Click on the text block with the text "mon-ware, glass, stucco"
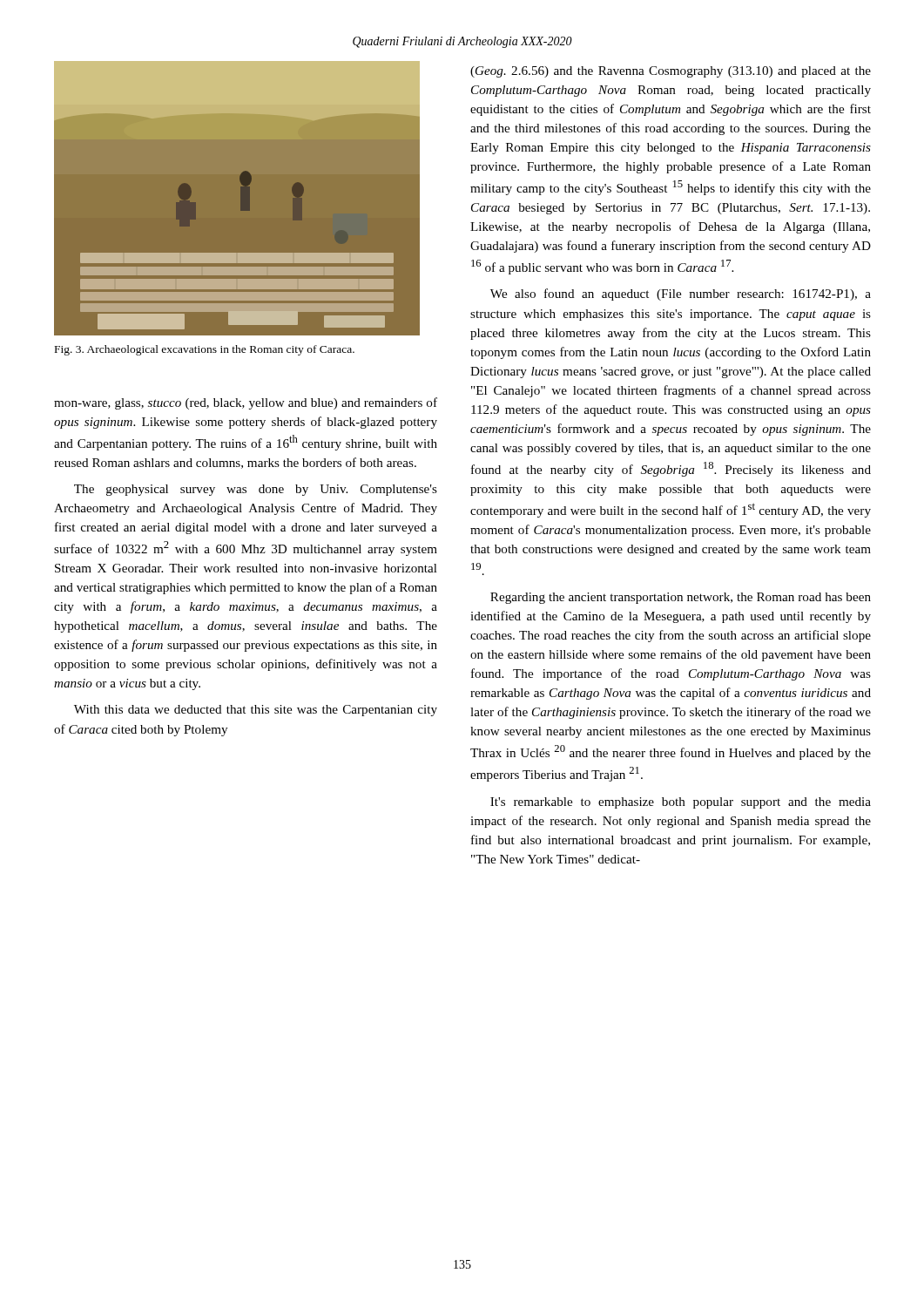 click(246, 566)
